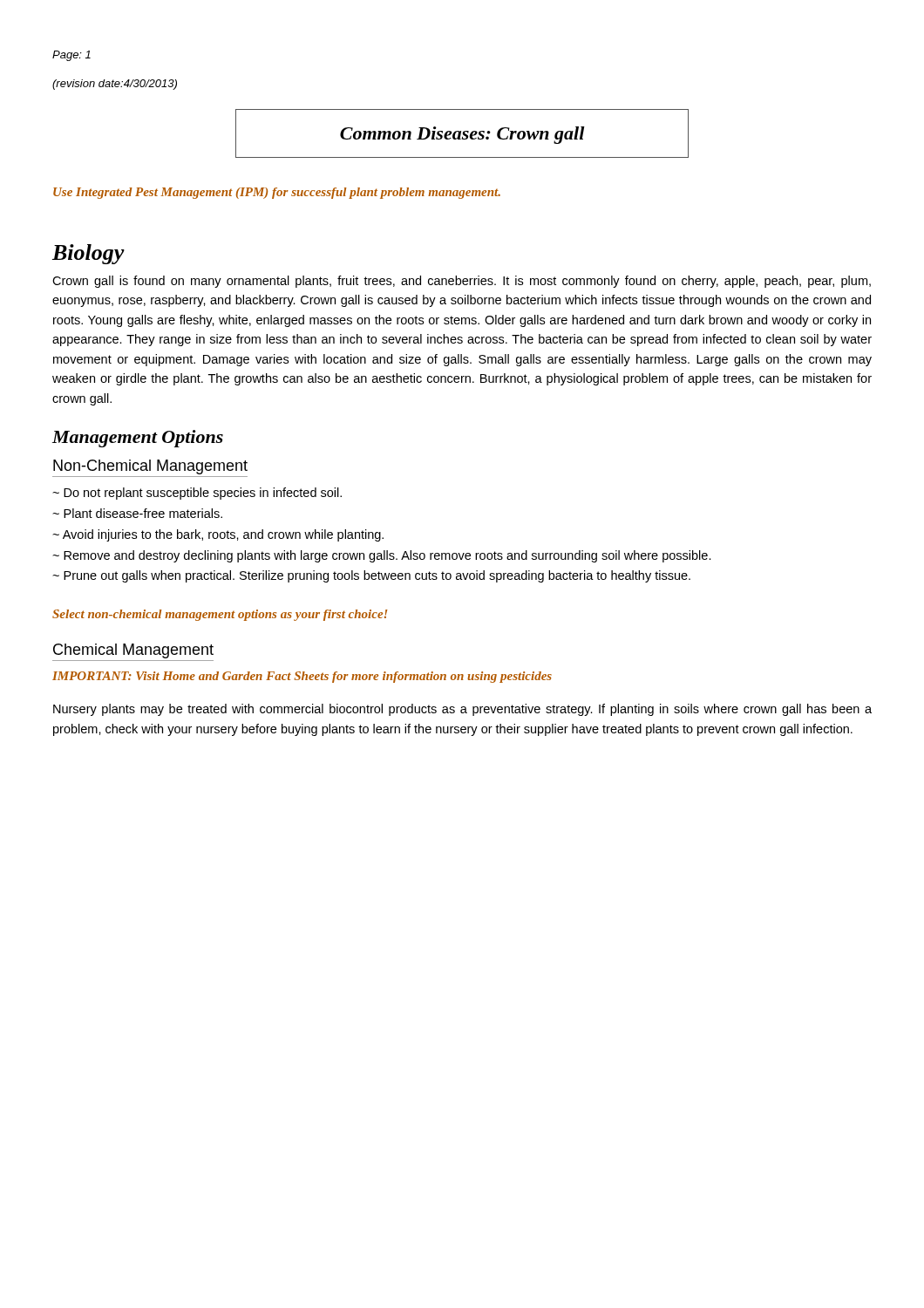Locate the passage starting "~ Remove and destroy declining plants"
Image resolution: width=924 pixels, height=1308 pixels.
tap(382, 555)
